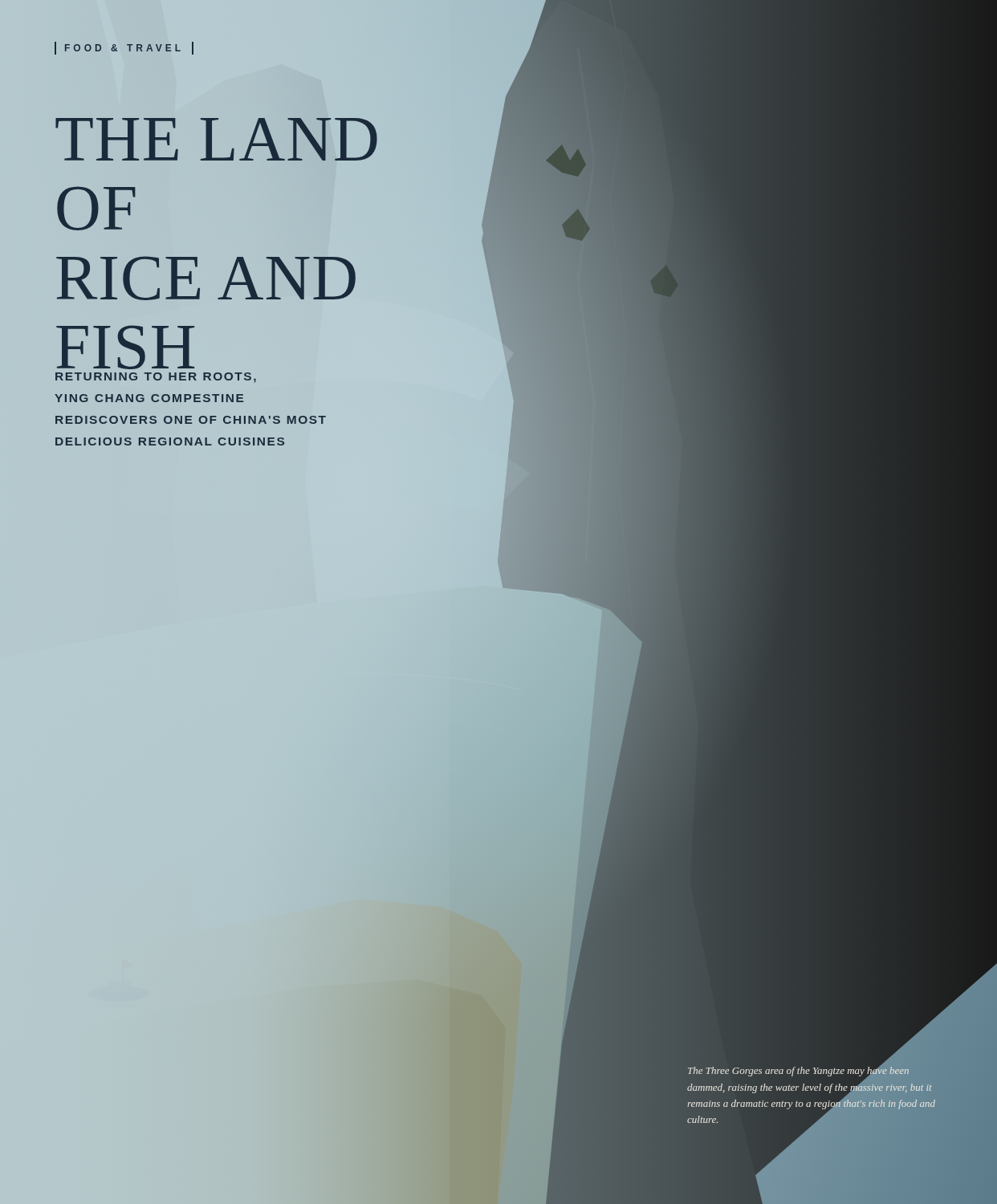The width and height of the screenshot is (997, 1204).
Task: Point to the block beginning "RETURNING TO HER ROOTS, YING CHANG"
Action: pos(227,409)
